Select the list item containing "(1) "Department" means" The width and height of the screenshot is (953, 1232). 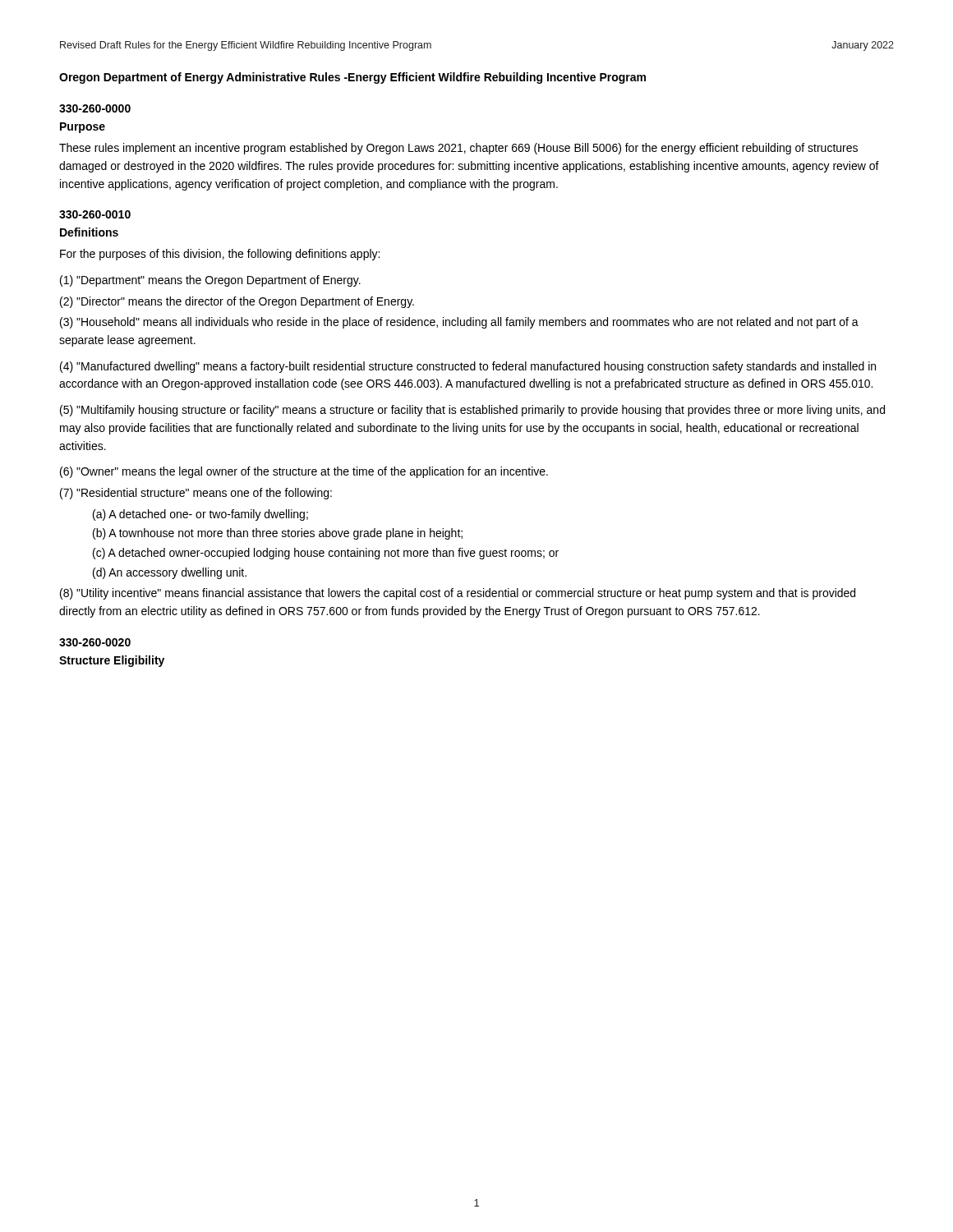click(x=210, y=280)
